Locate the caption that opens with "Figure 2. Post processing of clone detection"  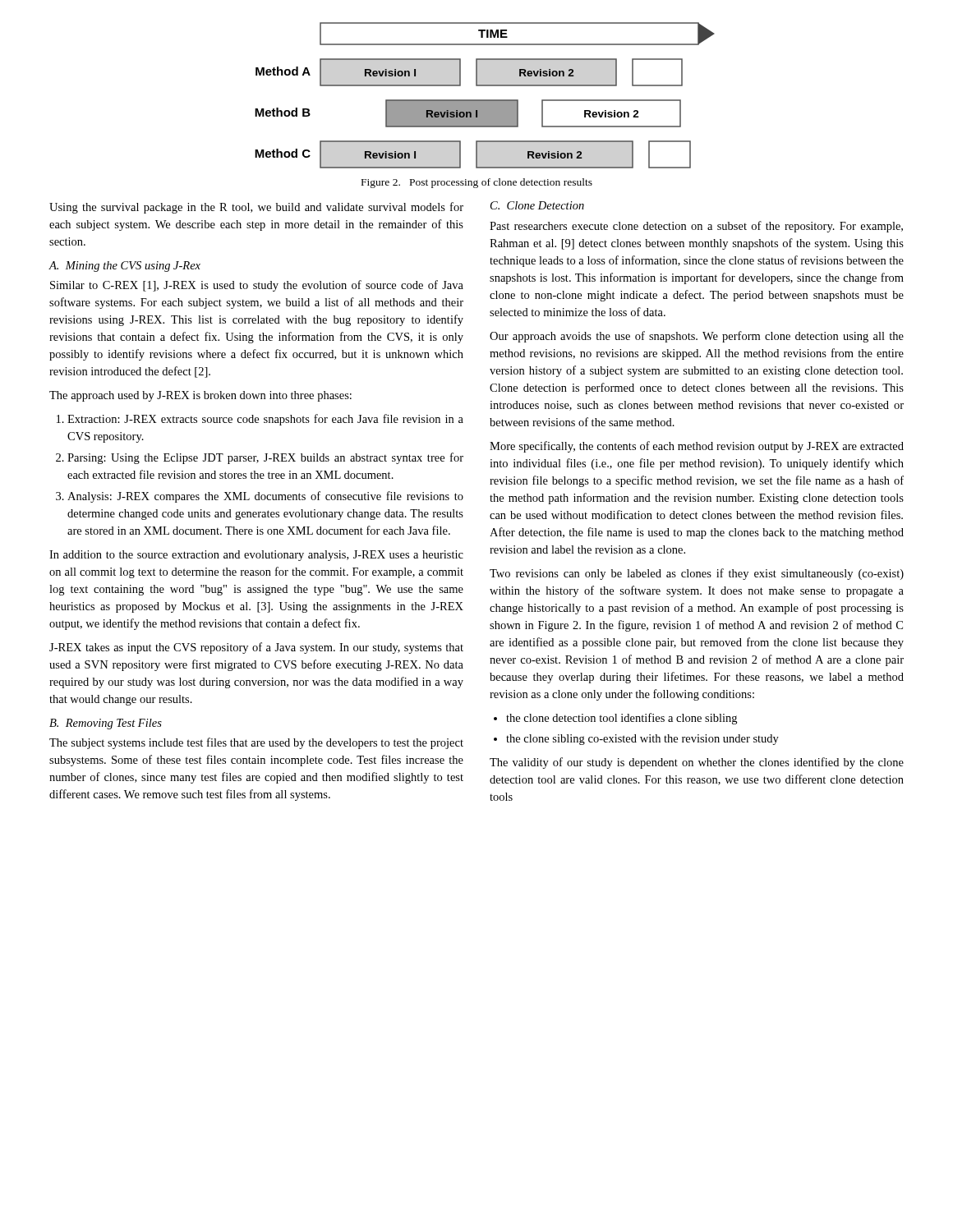476,182
